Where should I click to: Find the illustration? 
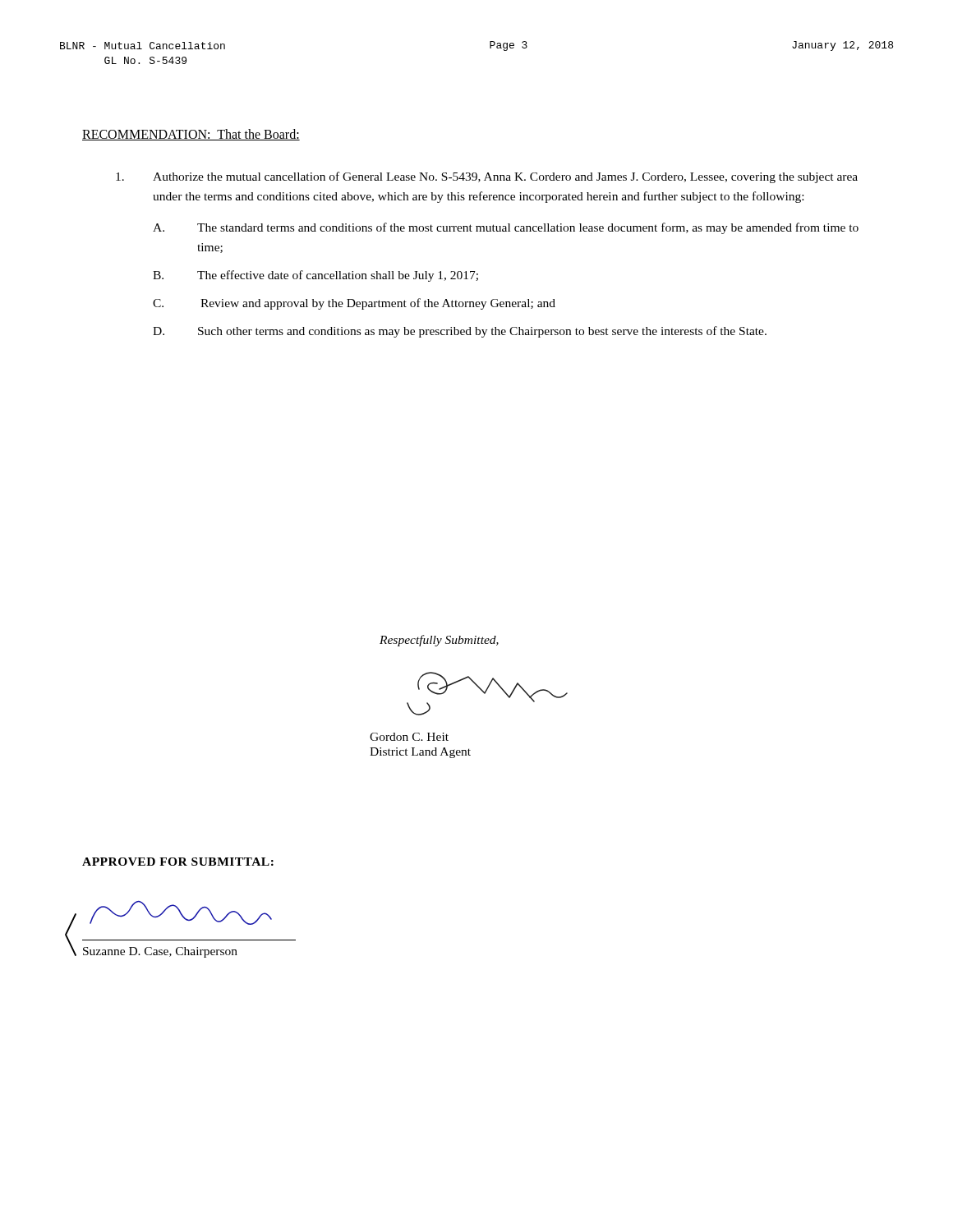[559, 696]
